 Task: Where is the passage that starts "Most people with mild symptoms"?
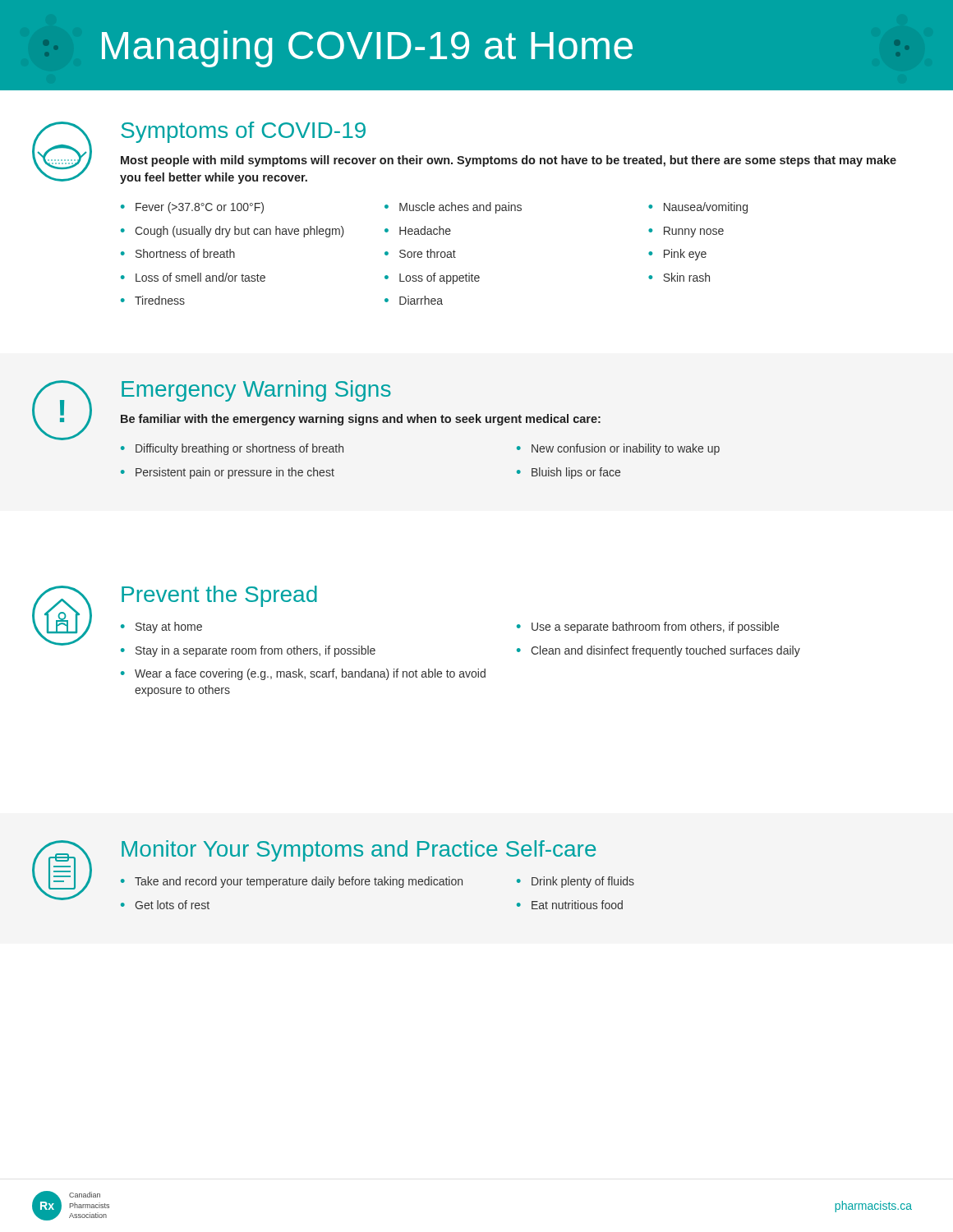click(x=508, y=169)
